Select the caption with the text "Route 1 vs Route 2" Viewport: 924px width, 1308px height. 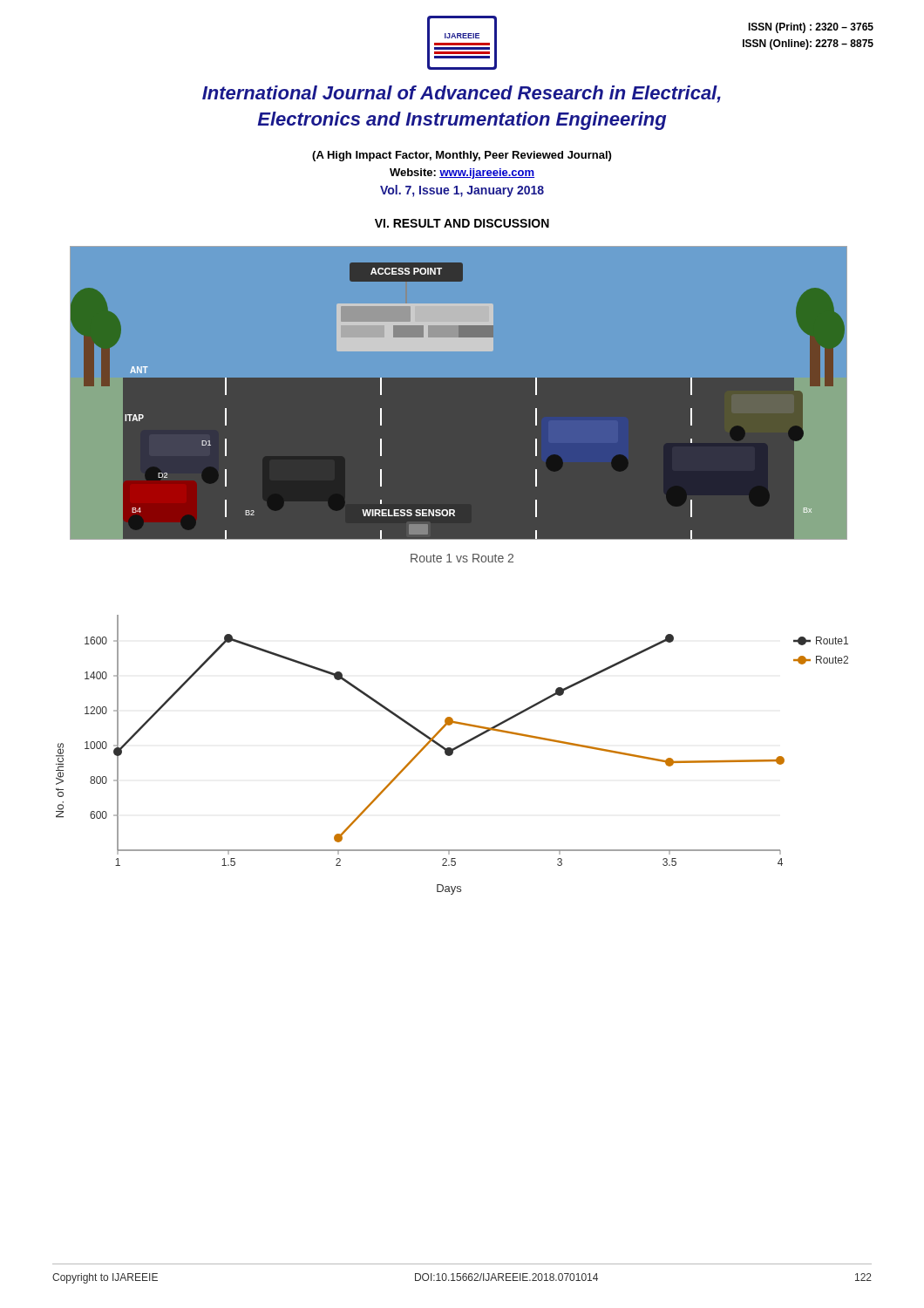(462, 558)
